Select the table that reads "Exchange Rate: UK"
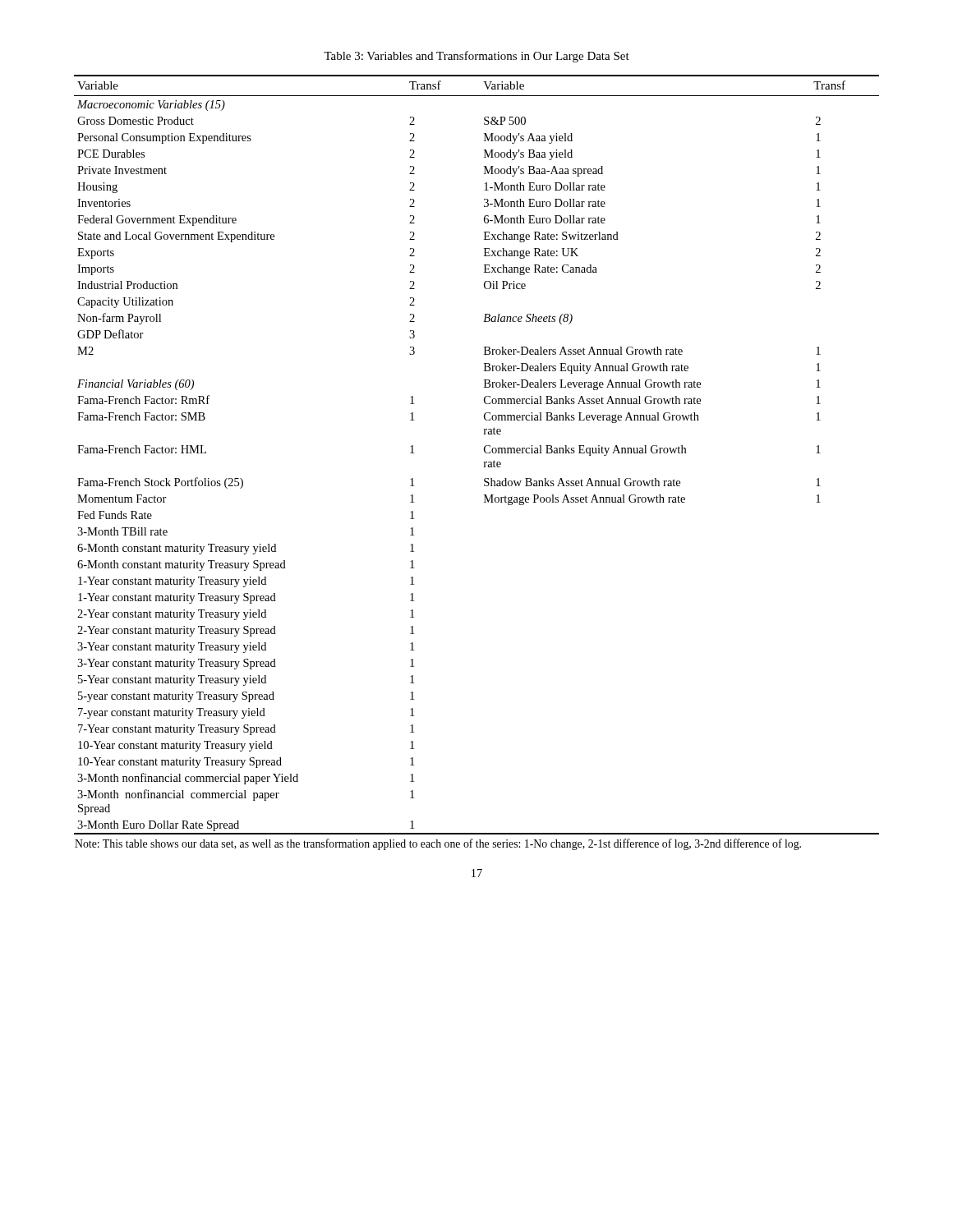The width and height of the screenshot is (953, 1232). pyautogui.click(x=476, y=463)
